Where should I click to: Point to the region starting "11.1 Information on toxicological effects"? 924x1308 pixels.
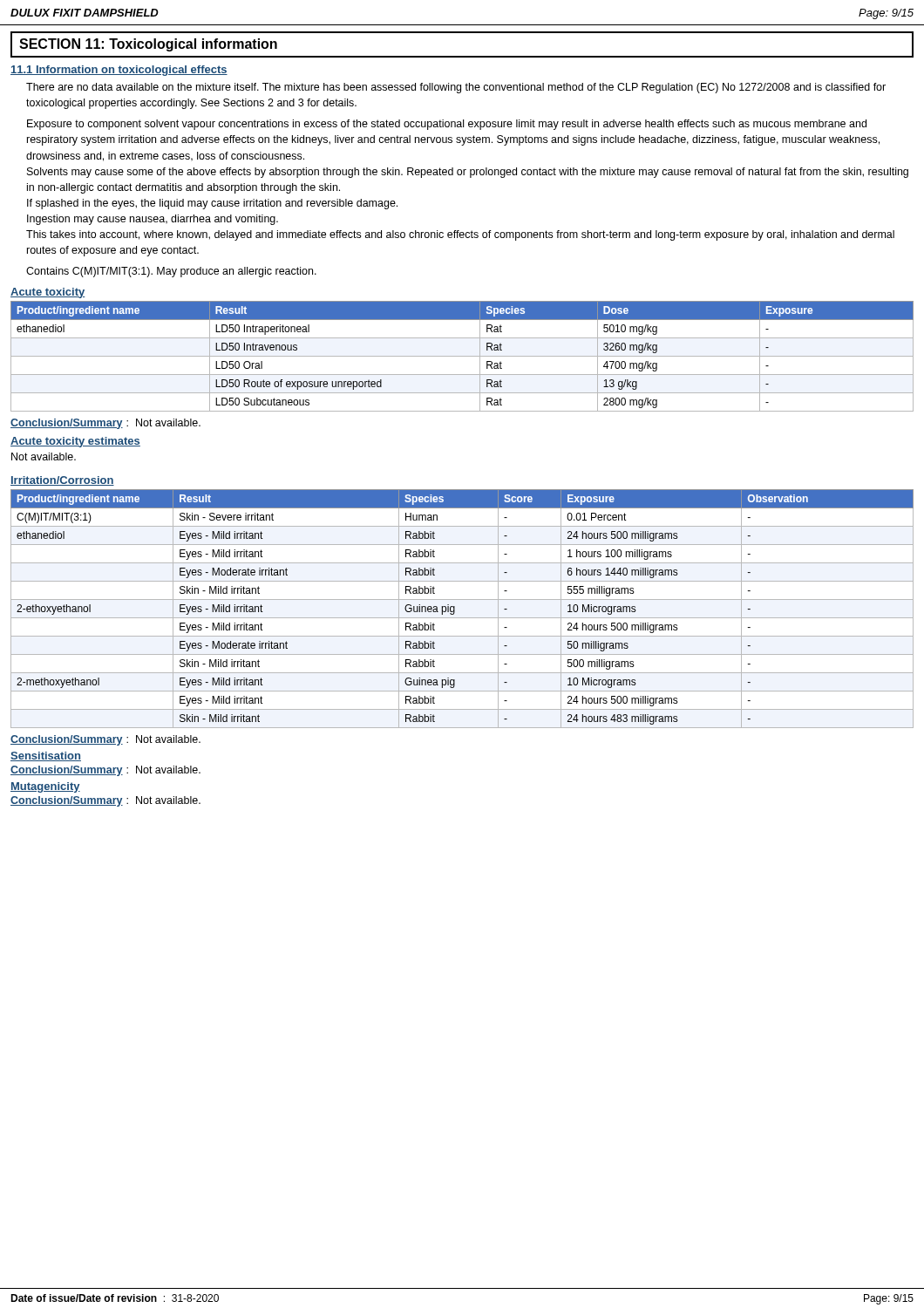click(119, 69)
